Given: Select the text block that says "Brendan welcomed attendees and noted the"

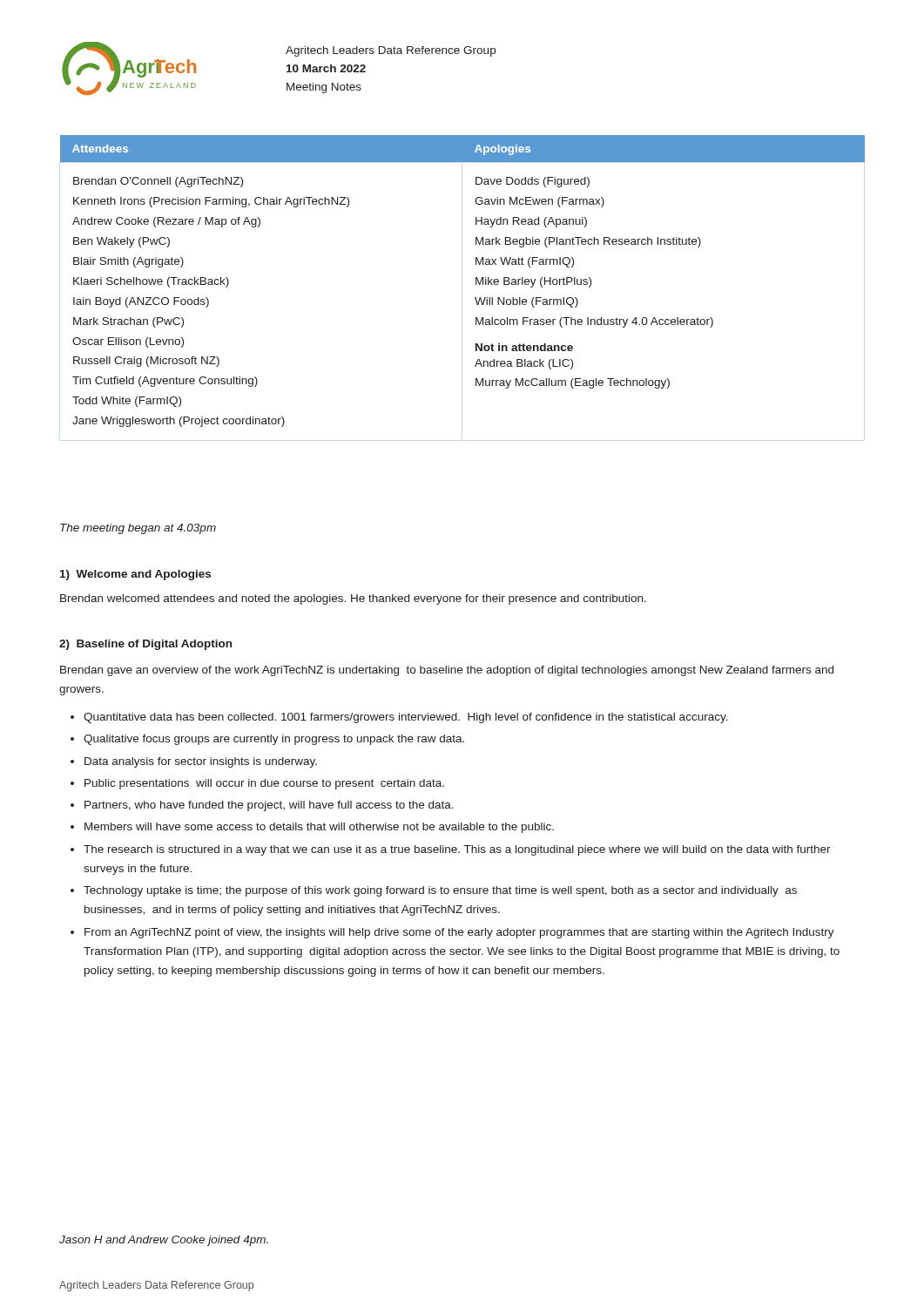Looking at the screenshot, I should pyautogui.click(x=462, y=598).
